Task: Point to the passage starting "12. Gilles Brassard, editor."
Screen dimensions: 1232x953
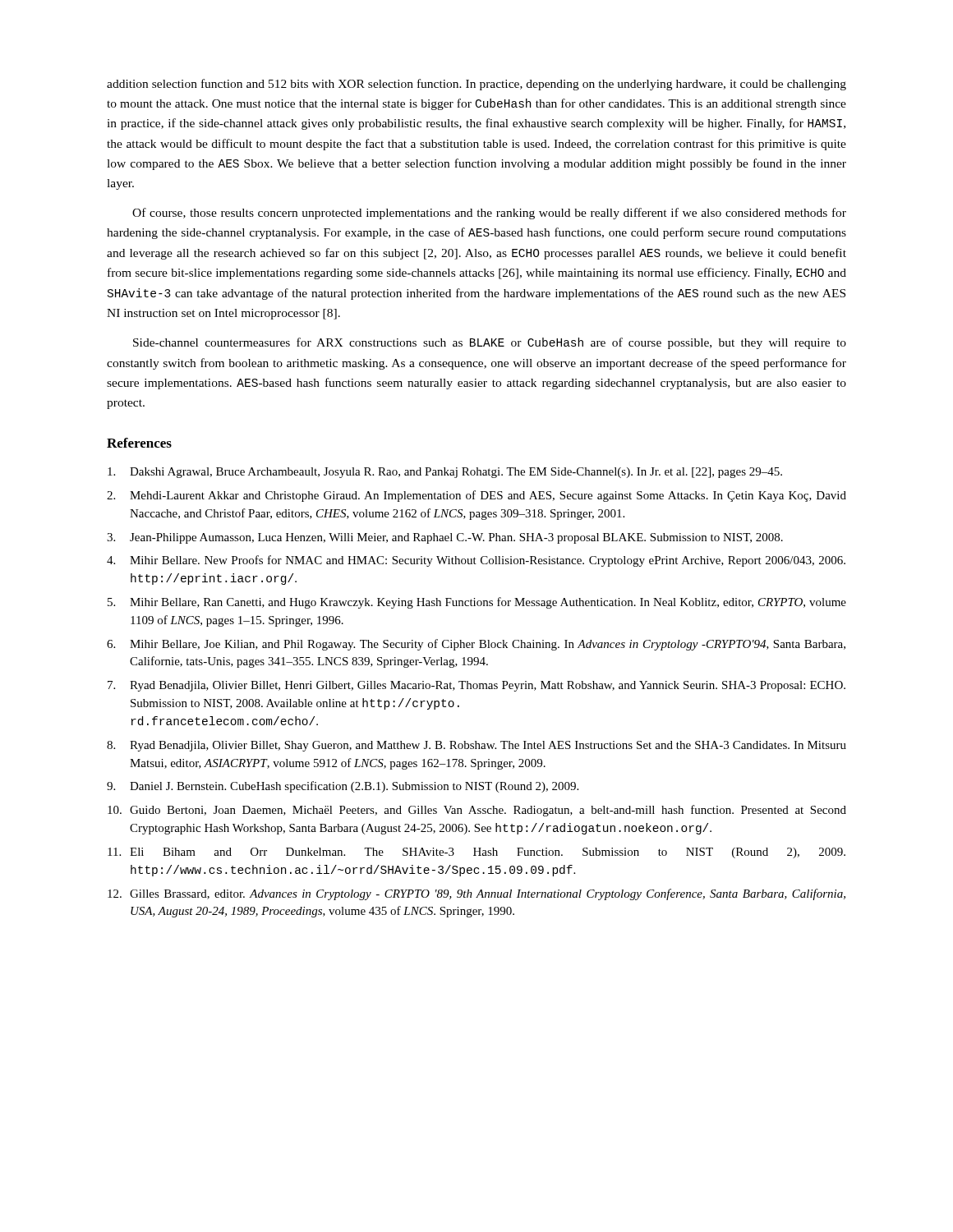Action: point(476,903)
